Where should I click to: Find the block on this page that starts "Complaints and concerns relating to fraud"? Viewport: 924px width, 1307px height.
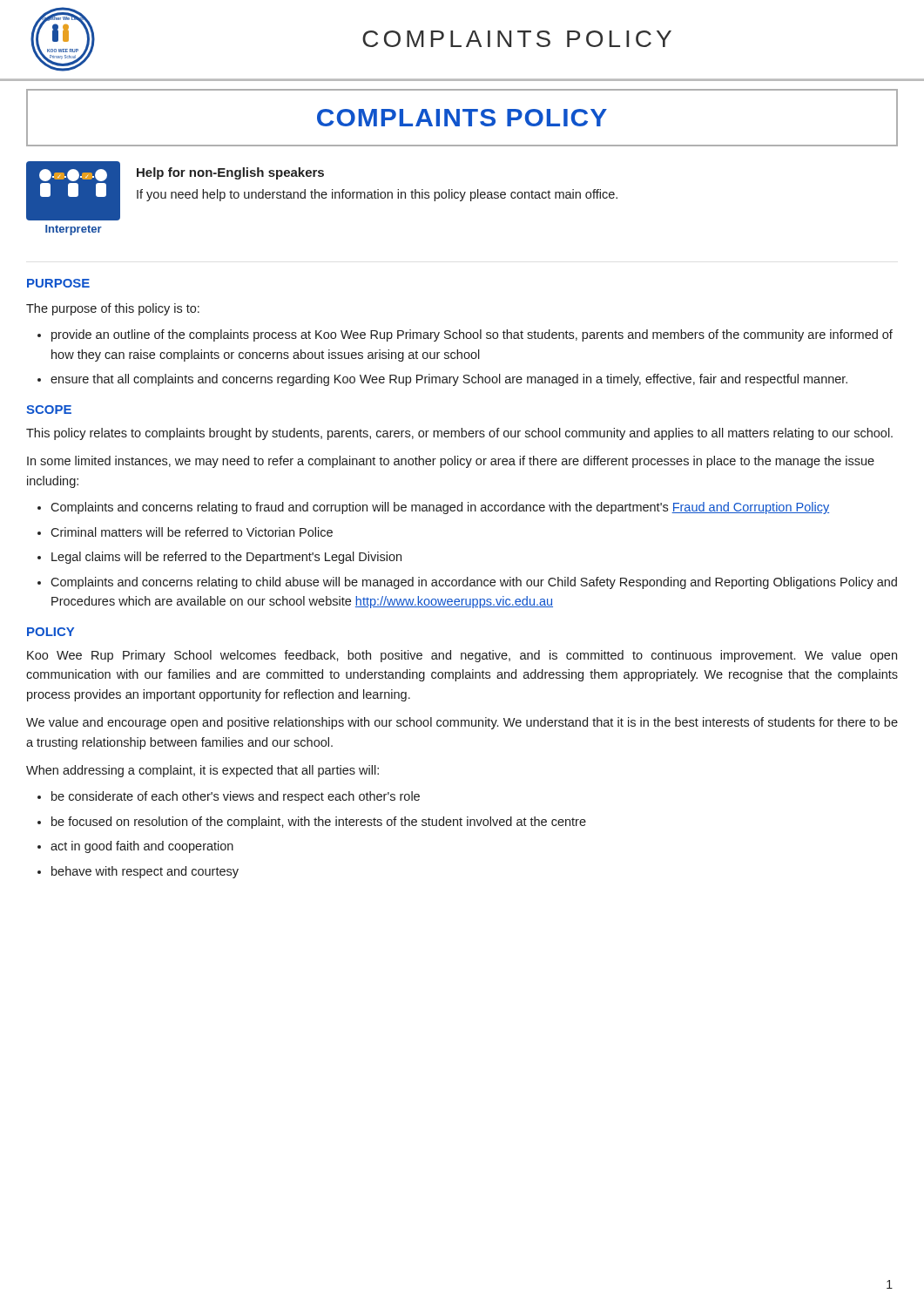click(440, 507)
